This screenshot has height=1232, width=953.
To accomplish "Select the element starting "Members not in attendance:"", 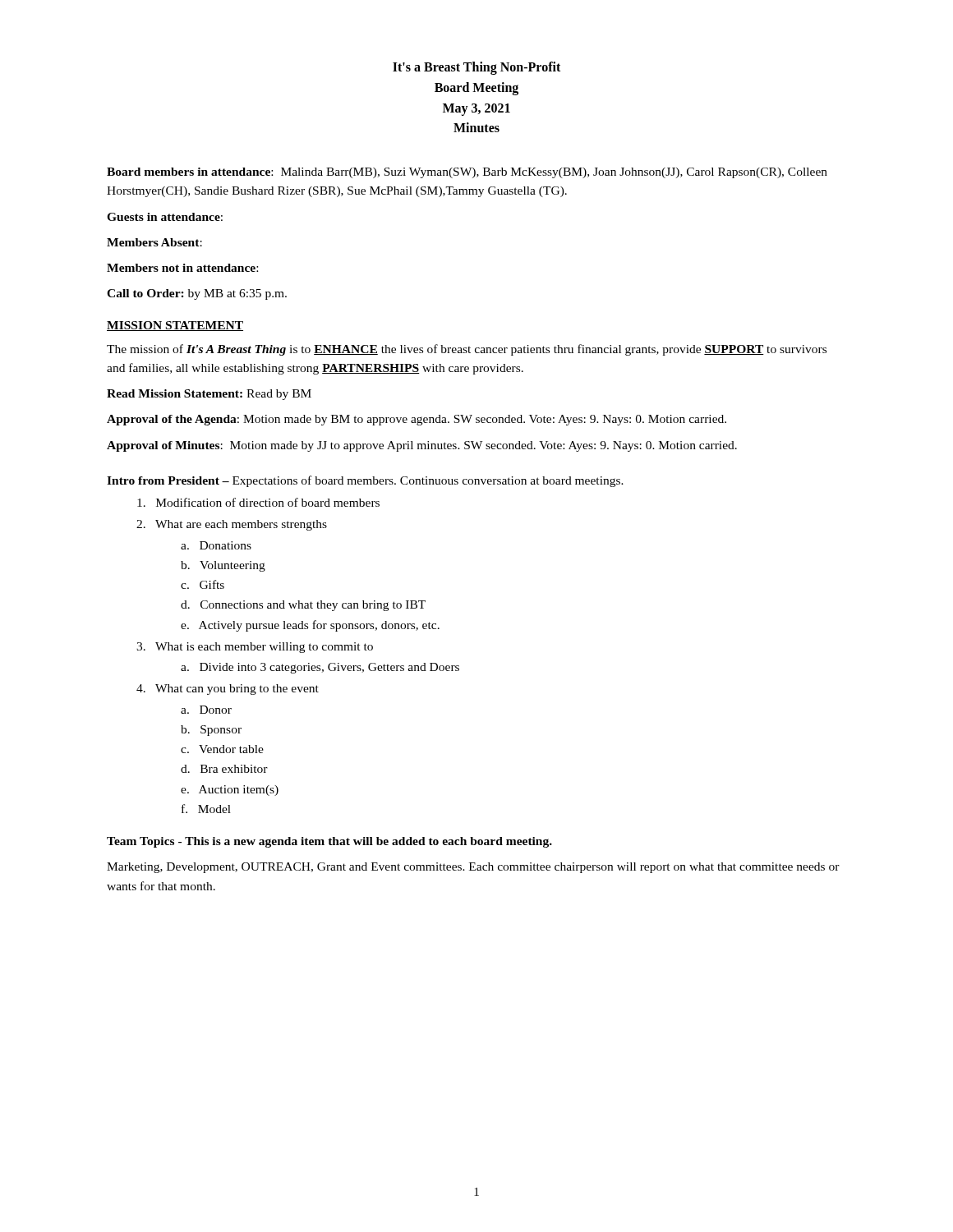I will coord(183,268).
